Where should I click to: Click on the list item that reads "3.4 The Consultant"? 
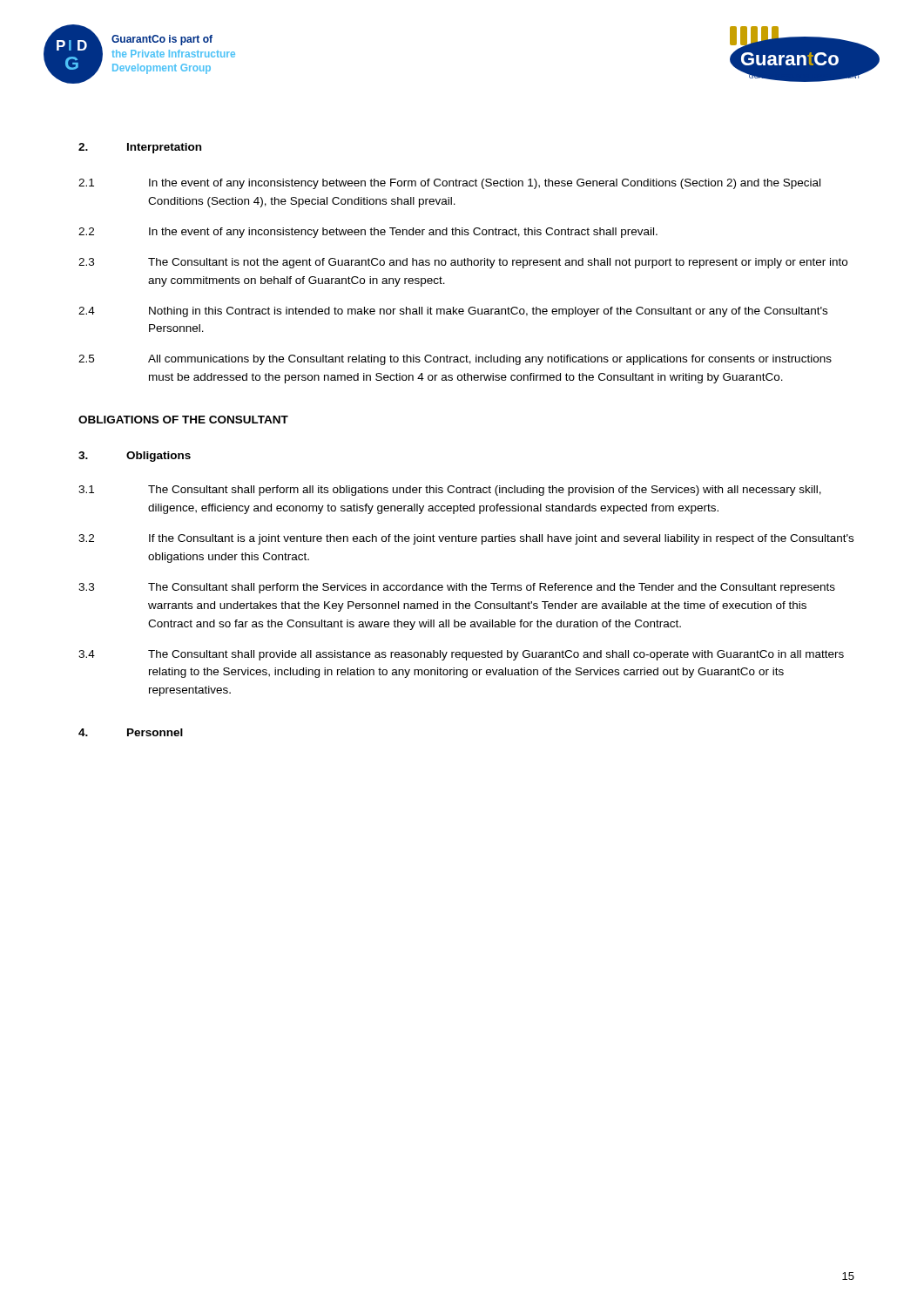(466, 673)
